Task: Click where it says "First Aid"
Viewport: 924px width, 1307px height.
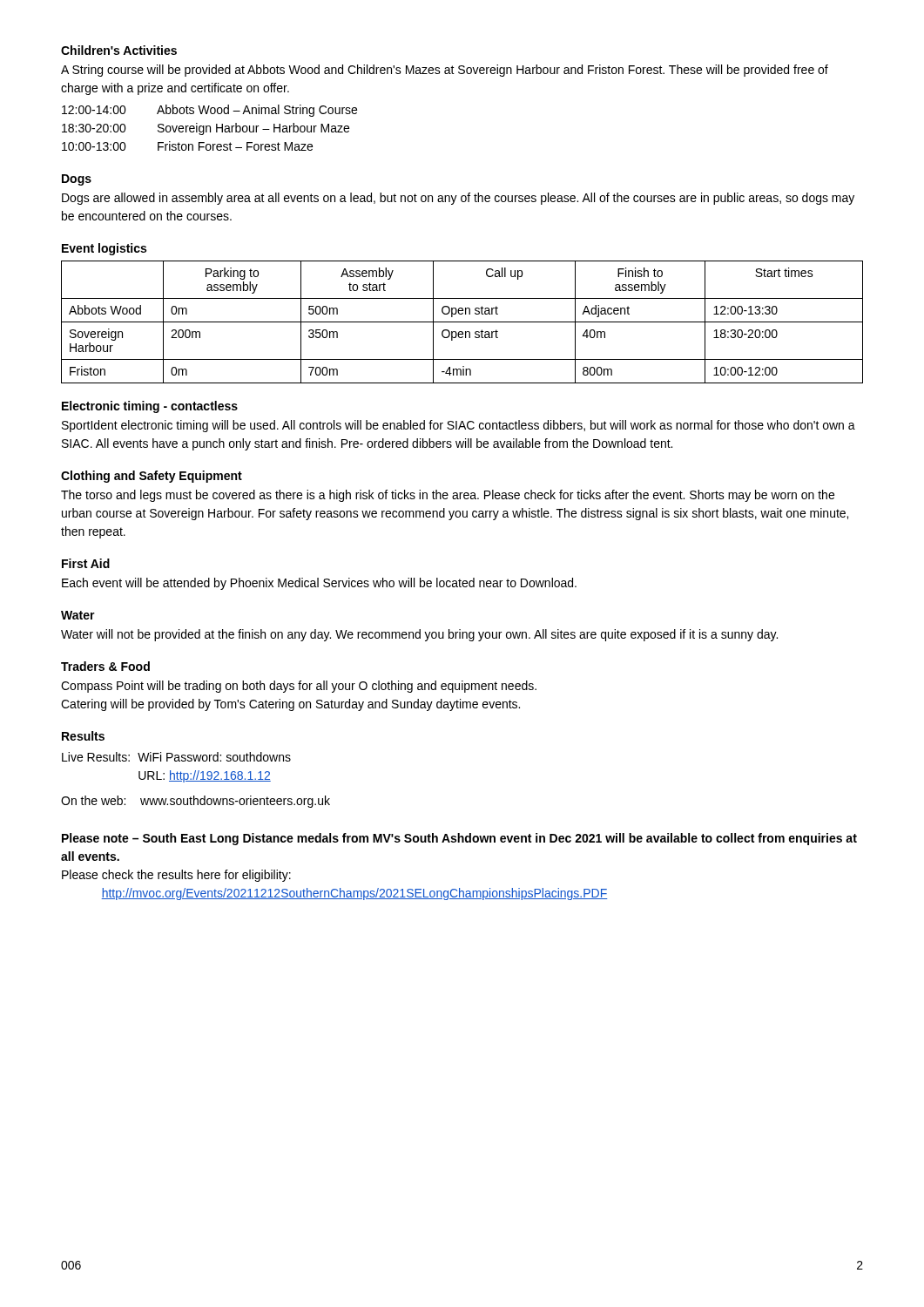Action: click(x=85, y=564)
